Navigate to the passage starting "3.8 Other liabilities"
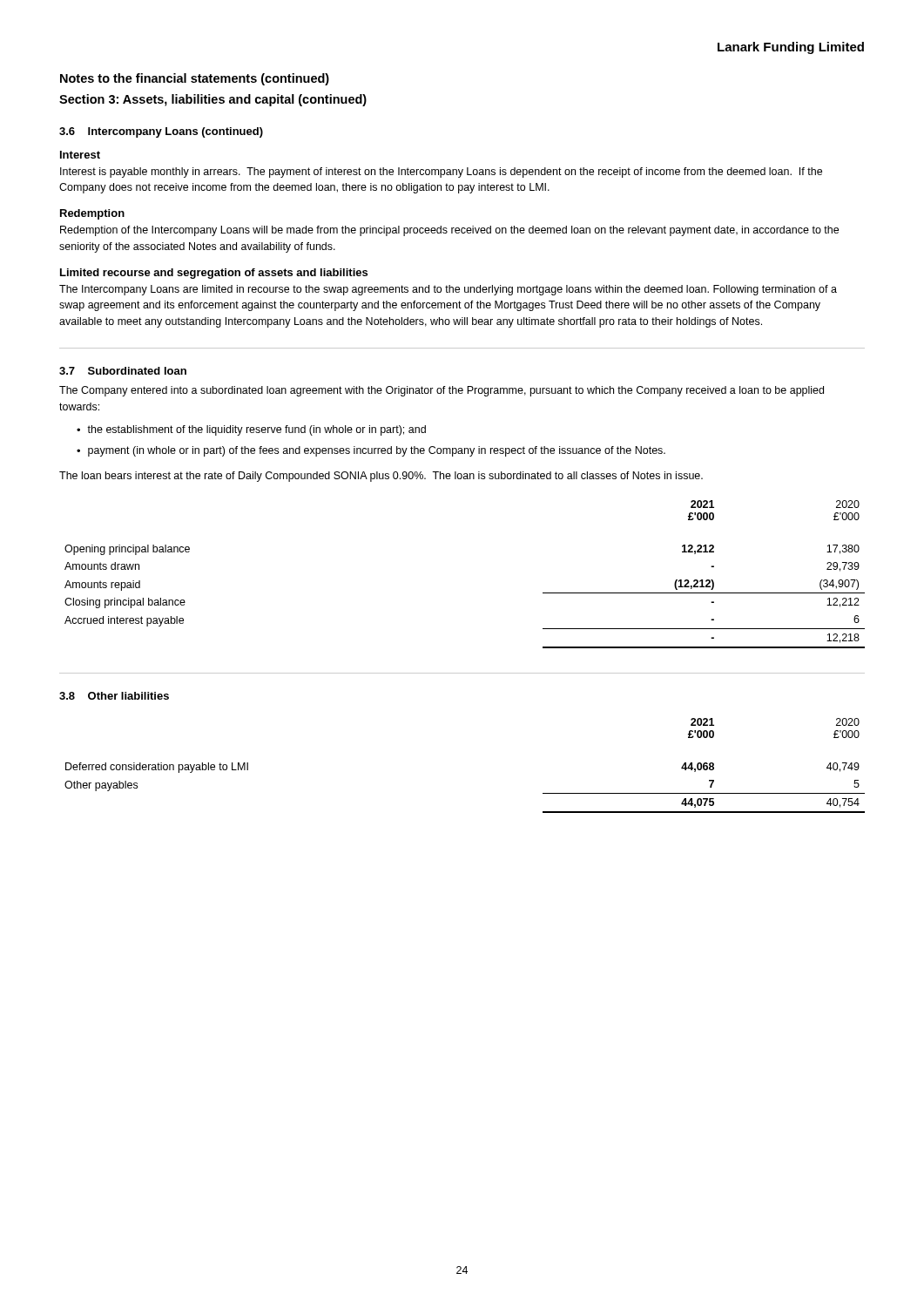The image size is (924, 1307). (x=114, y=696)
